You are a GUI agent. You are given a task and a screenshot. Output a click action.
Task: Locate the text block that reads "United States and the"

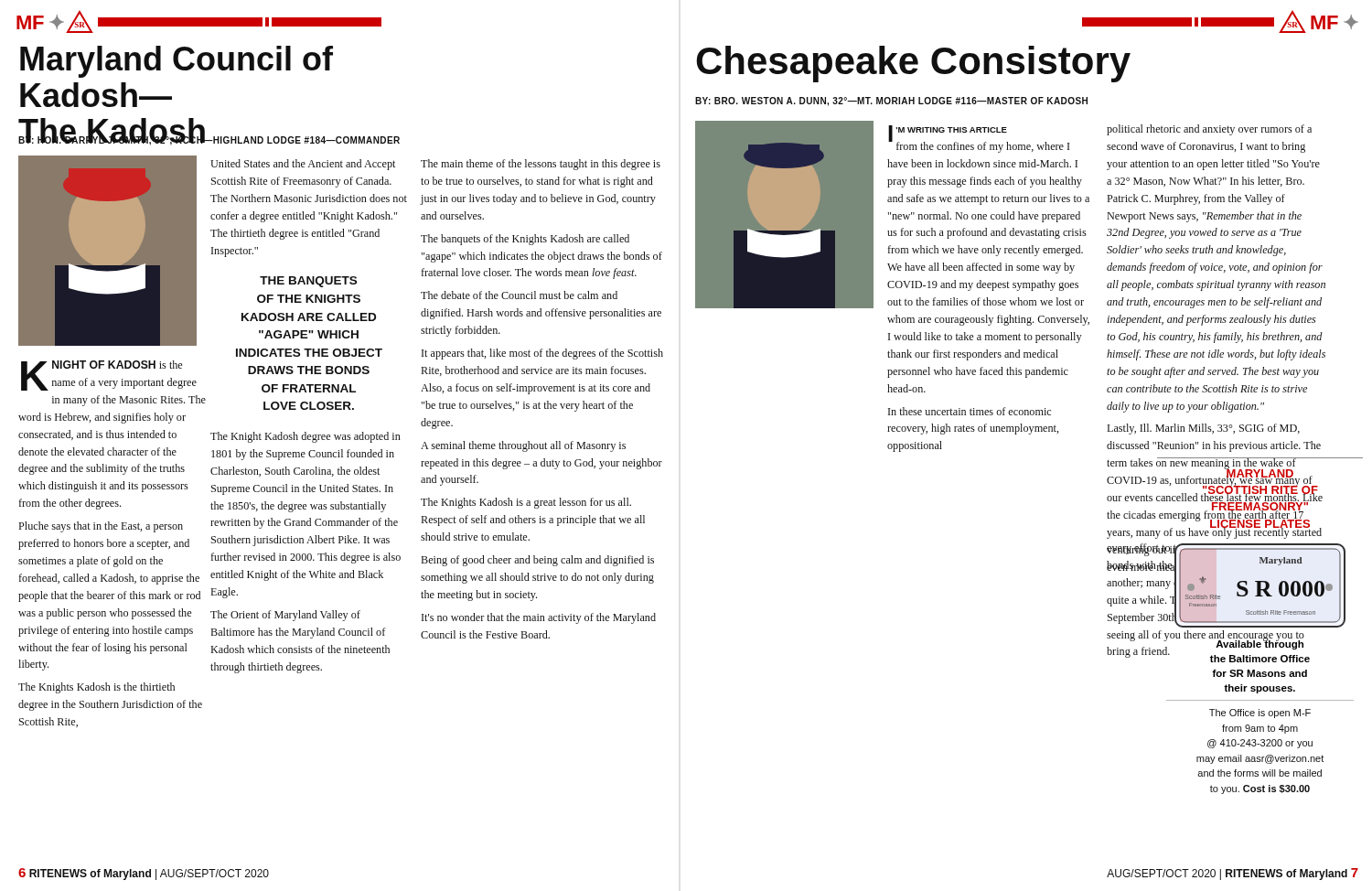[x=309, y=416]
